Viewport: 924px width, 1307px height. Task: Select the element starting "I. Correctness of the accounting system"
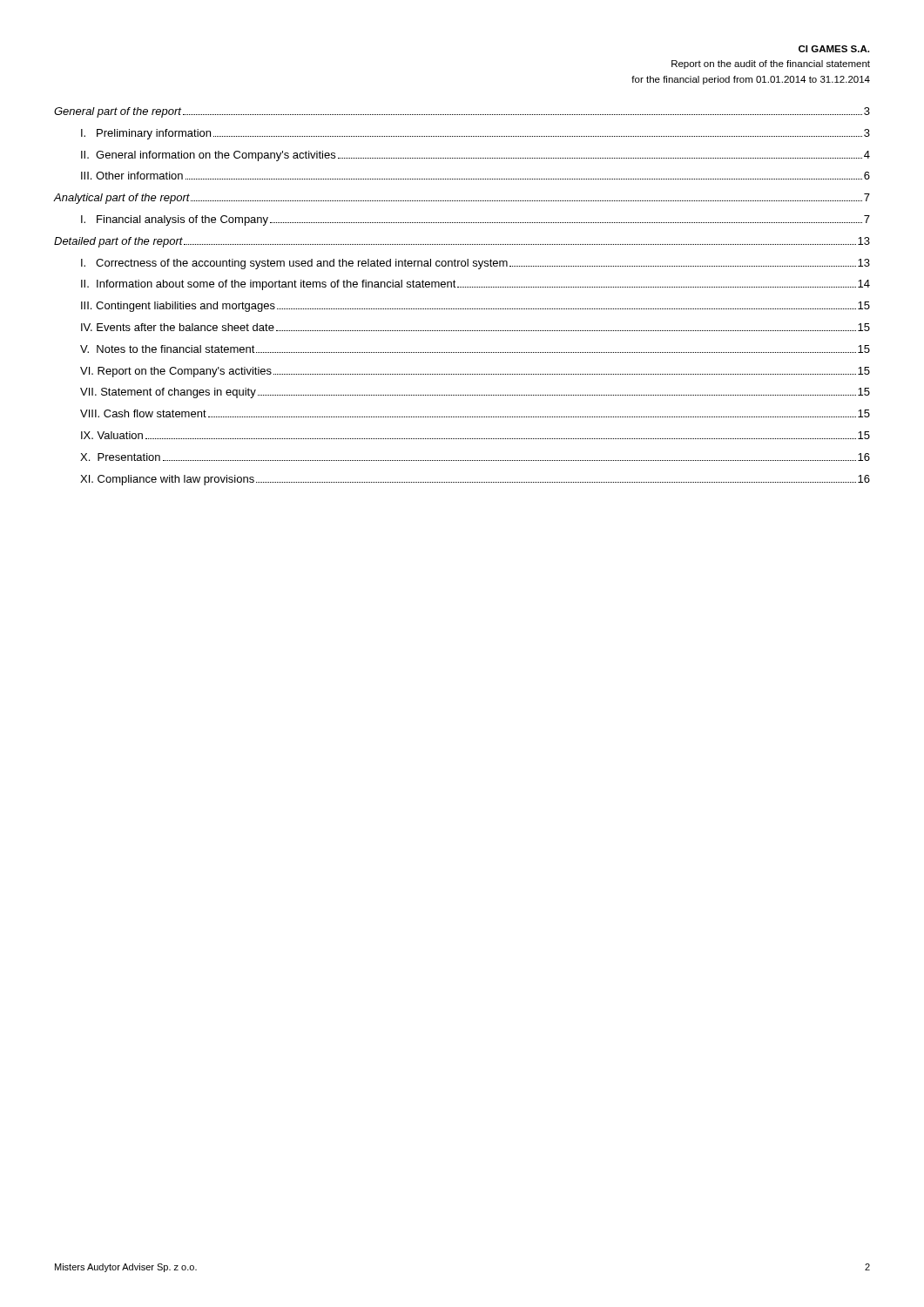click(475, 263)
